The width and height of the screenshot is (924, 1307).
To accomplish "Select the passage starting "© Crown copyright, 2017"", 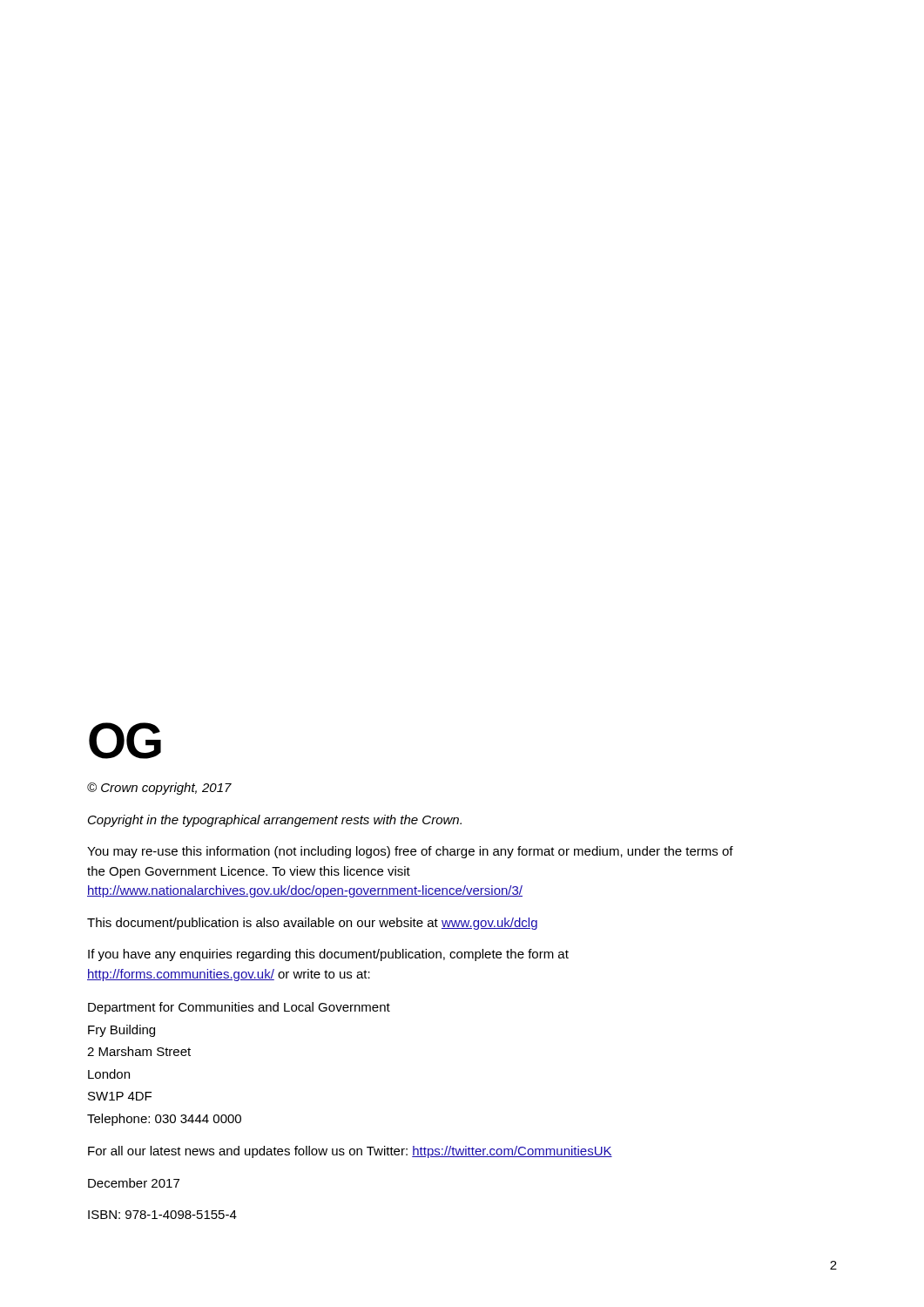I will point(159,787).
